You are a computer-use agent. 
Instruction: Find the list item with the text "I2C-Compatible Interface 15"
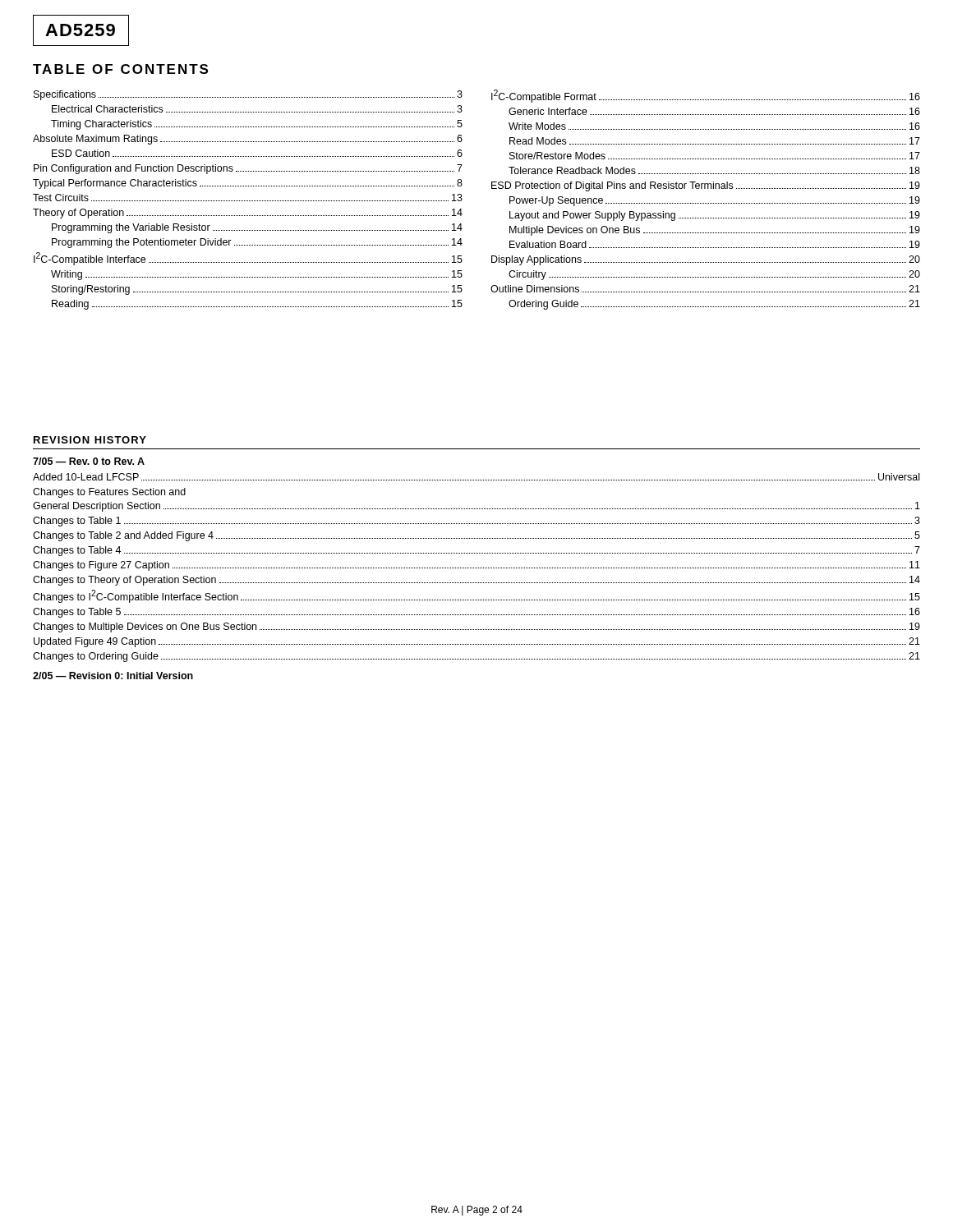tap(248, 258)
